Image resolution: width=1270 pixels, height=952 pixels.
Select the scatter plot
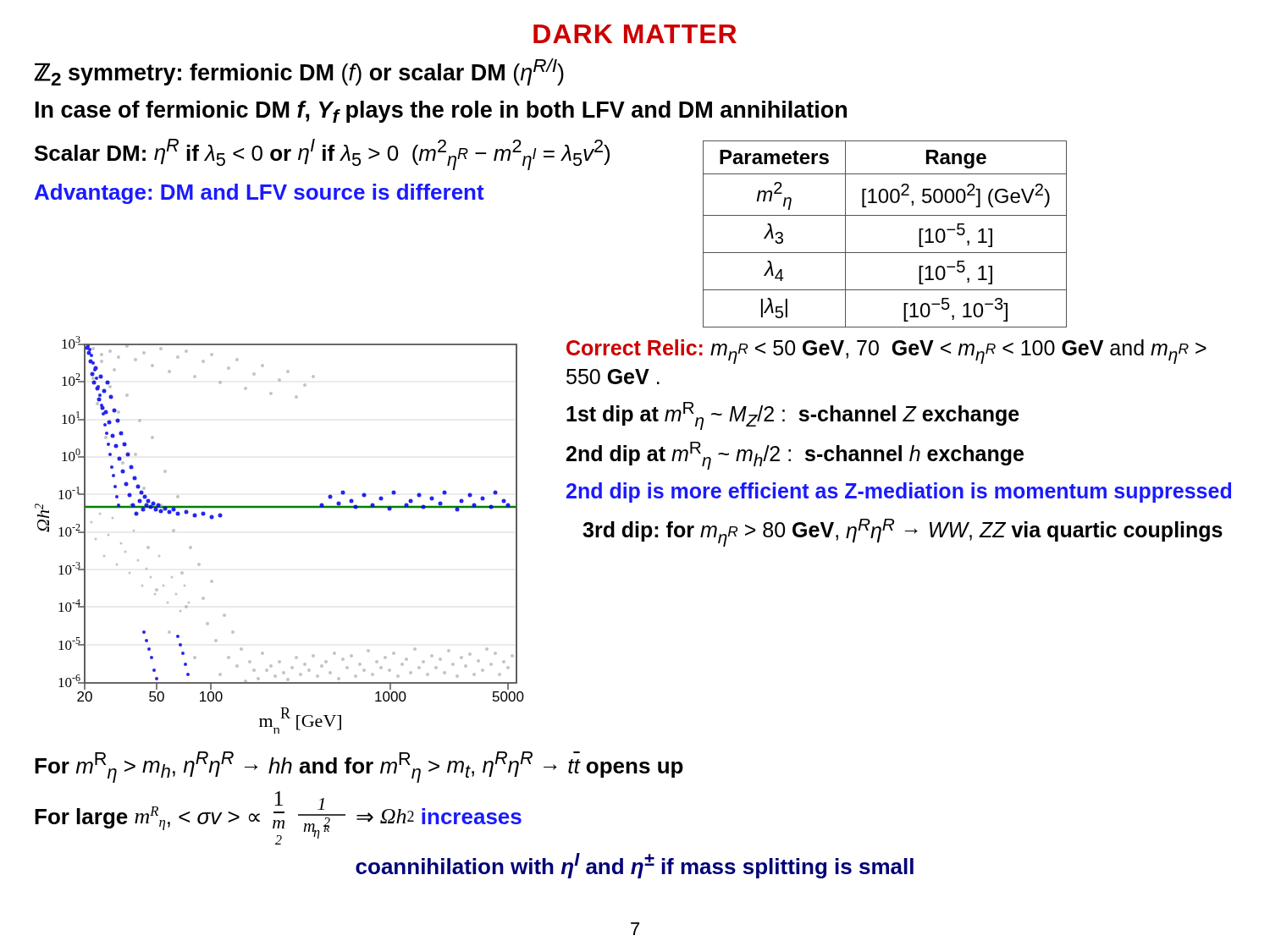pos(288,537)
